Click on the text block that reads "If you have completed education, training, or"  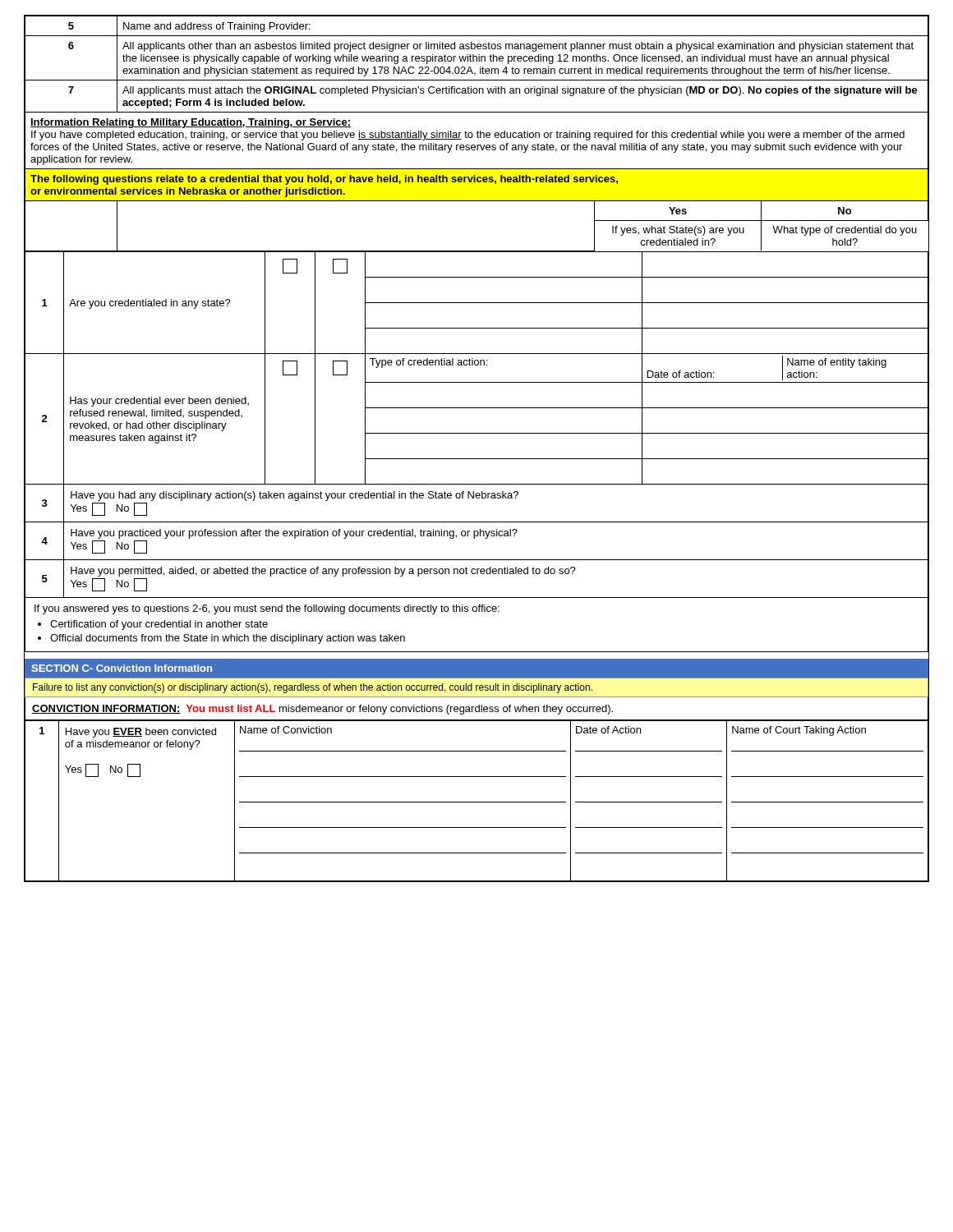[x=468, y=147]
